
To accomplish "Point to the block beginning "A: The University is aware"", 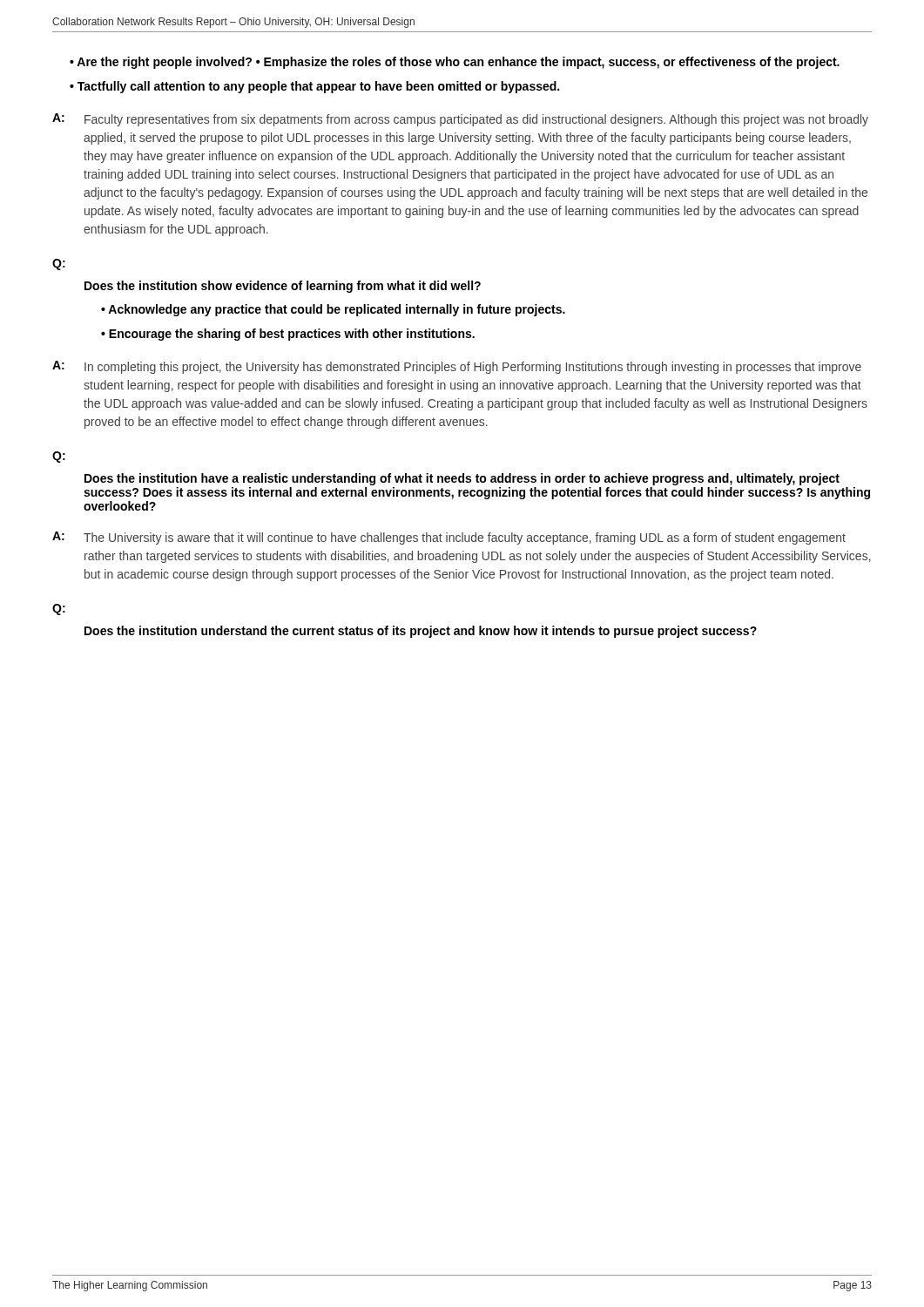I will (x=462, y=557).
